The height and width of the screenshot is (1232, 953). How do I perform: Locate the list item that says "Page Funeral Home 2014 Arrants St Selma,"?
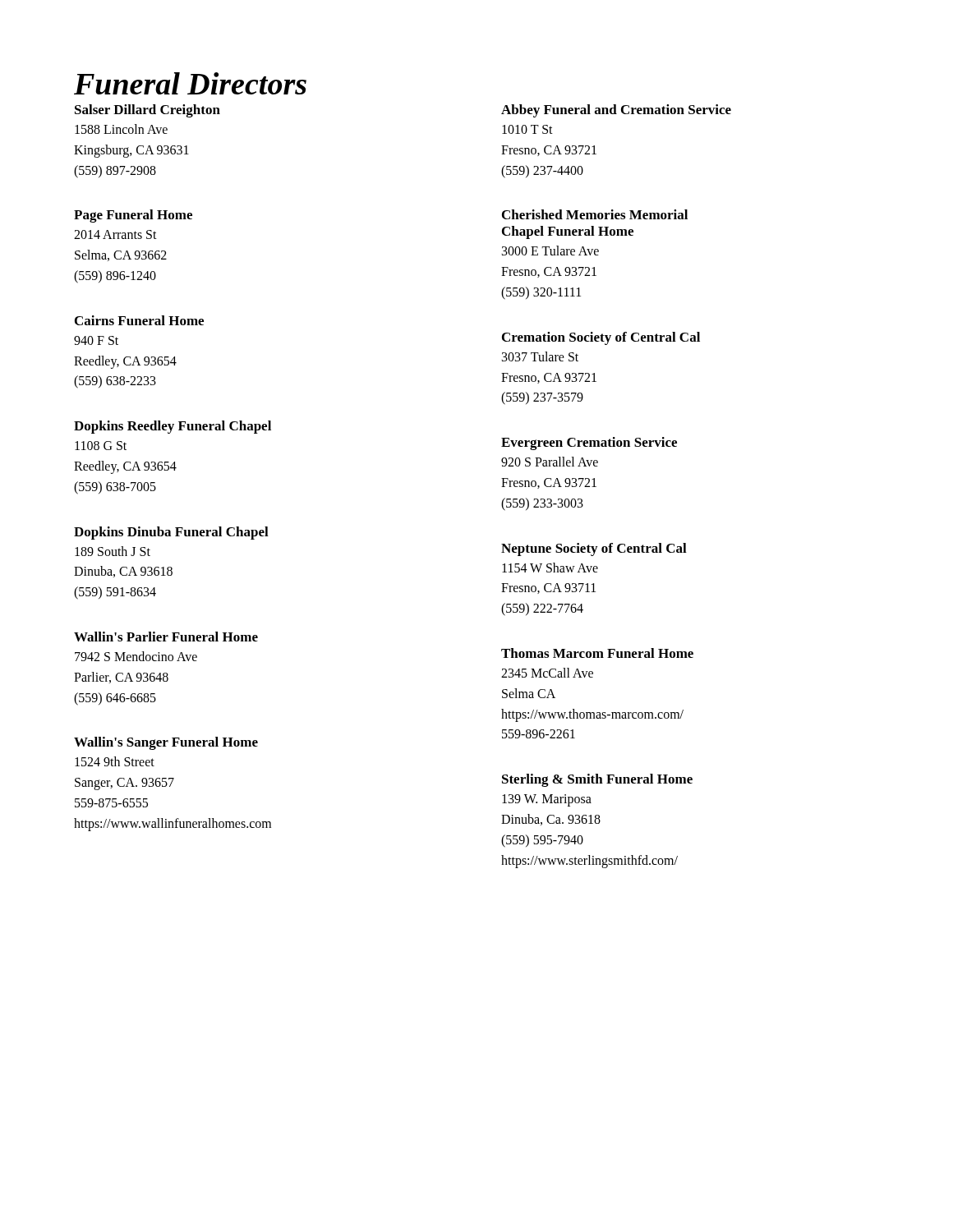133,216
